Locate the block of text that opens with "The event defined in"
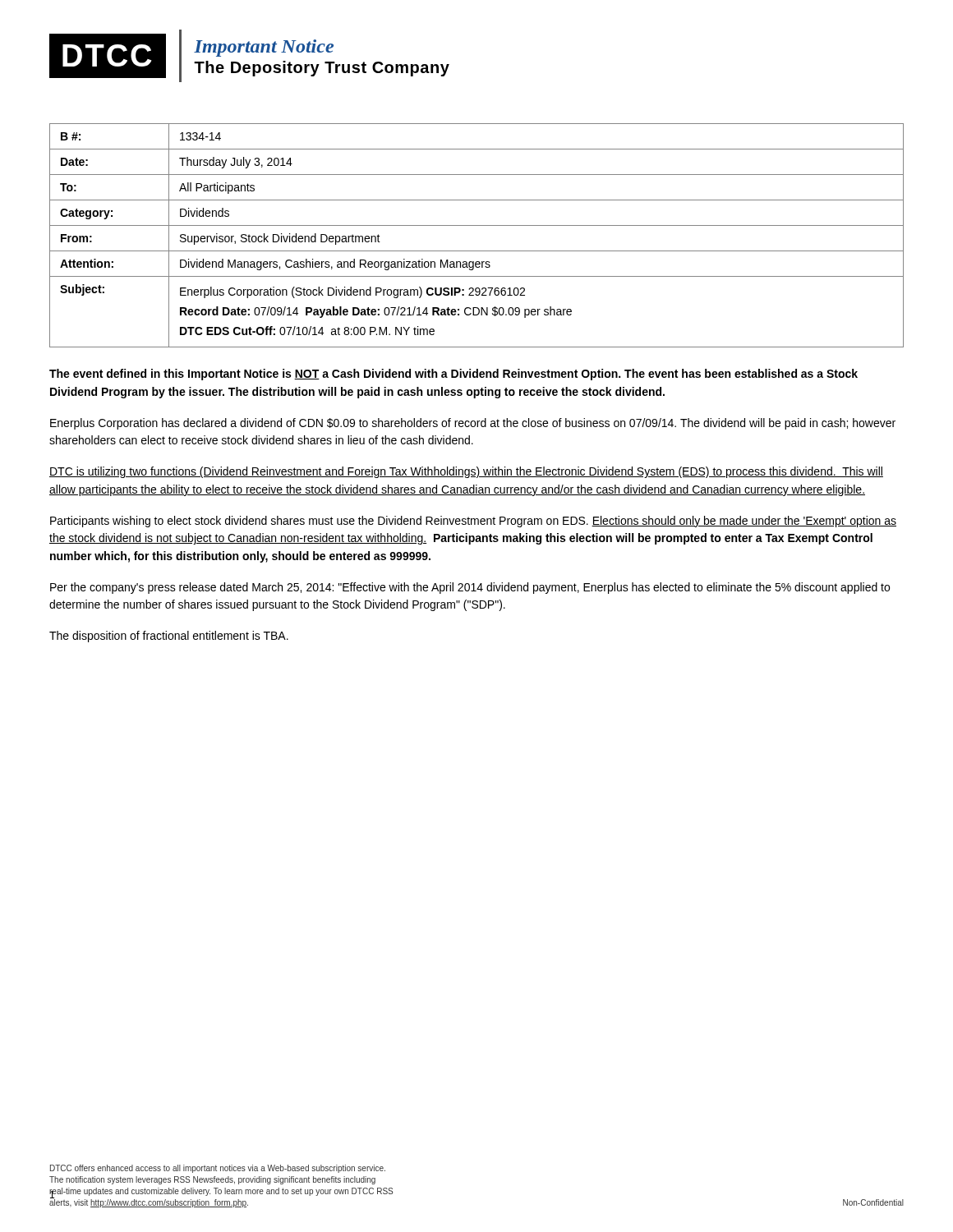This screenshot has height=1232, width=953. click(x=454, y=383)
